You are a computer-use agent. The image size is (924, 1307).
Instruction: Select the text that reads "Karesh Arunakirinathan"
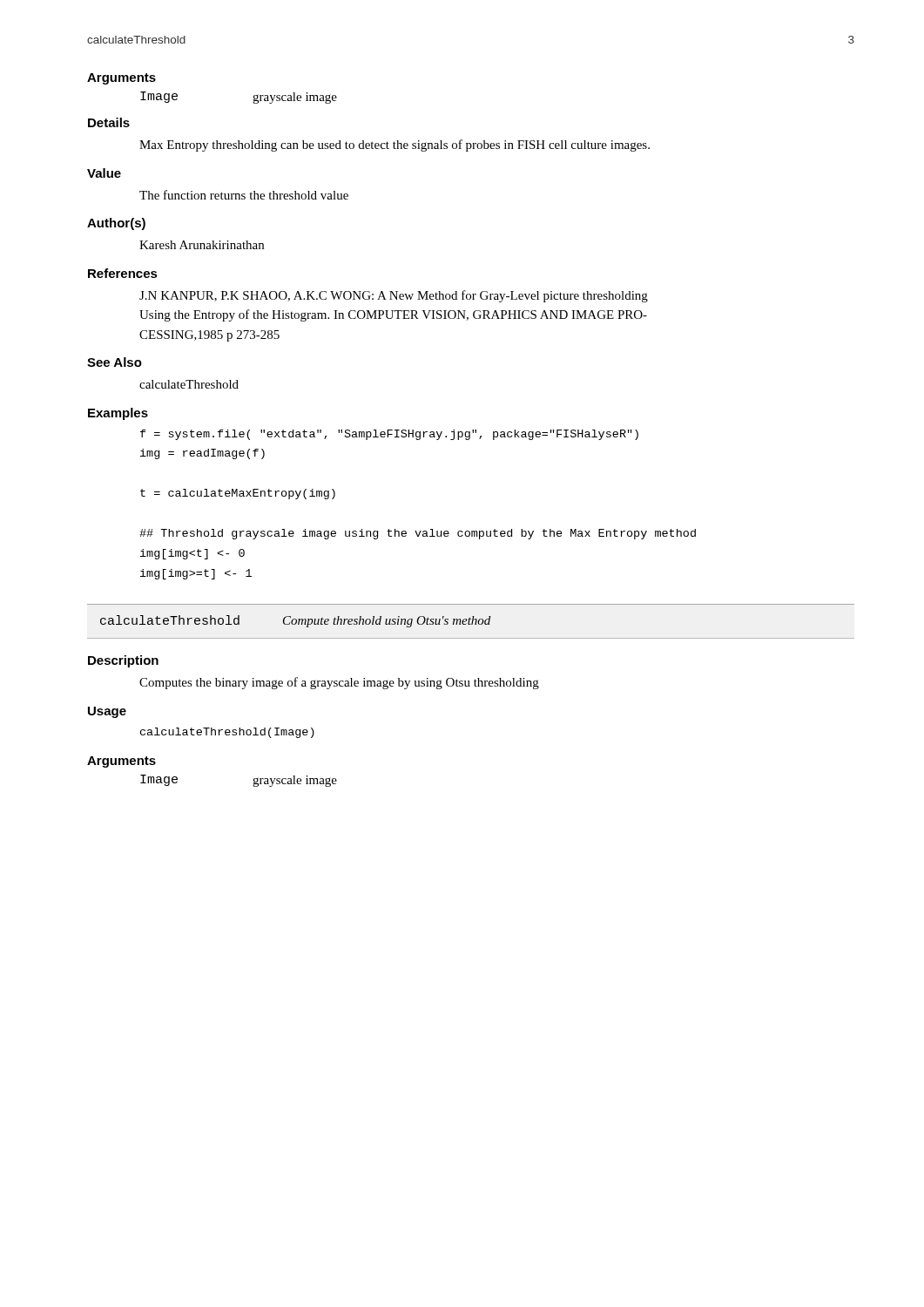[x=202, y=245]
